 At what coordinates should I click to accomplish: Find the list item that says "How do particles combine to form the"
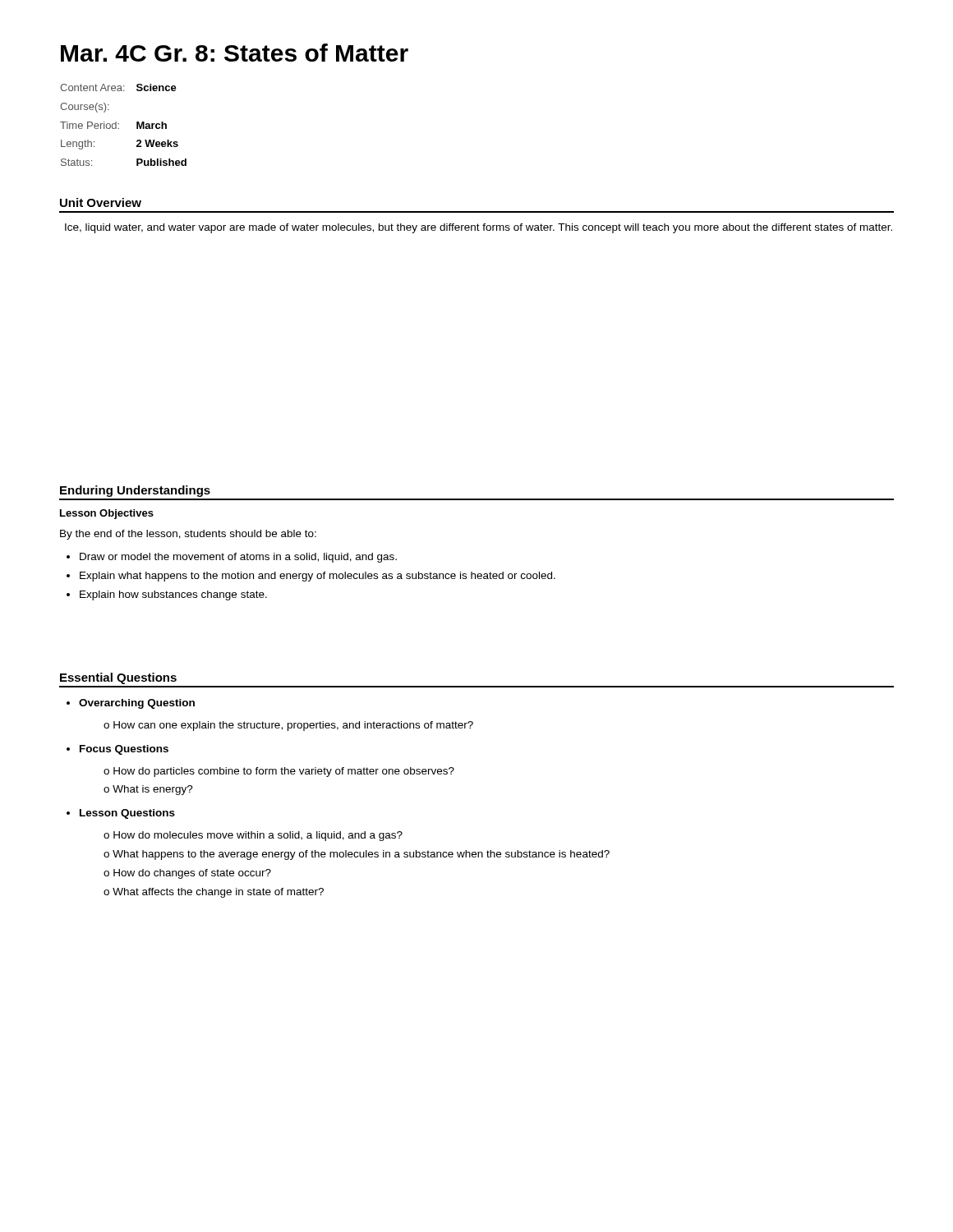click(279, 772)
